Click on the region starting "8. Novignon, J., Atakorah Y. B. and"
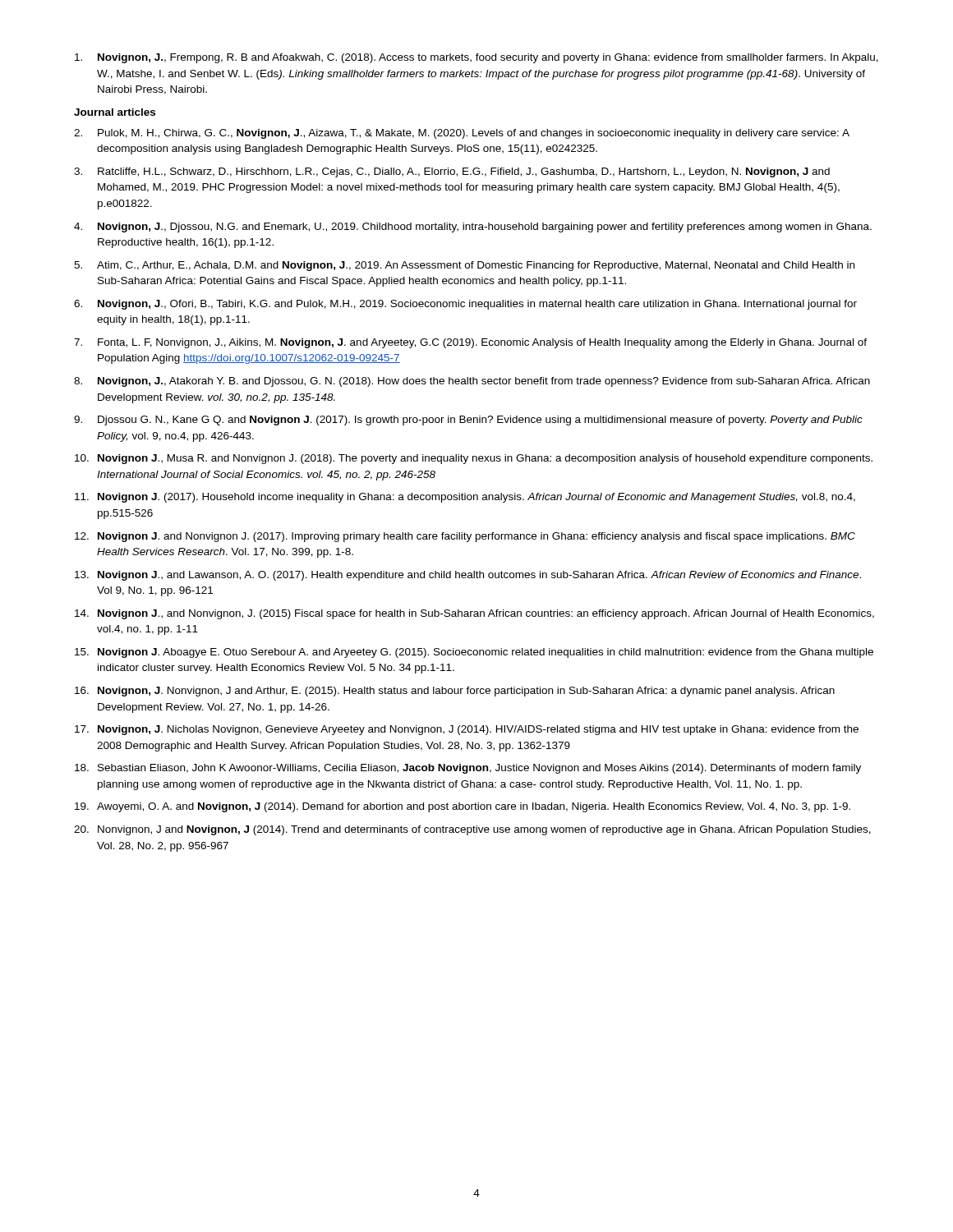Image resolution: width=953 pixels, height=1232 pixels. [x=476, y=389]
